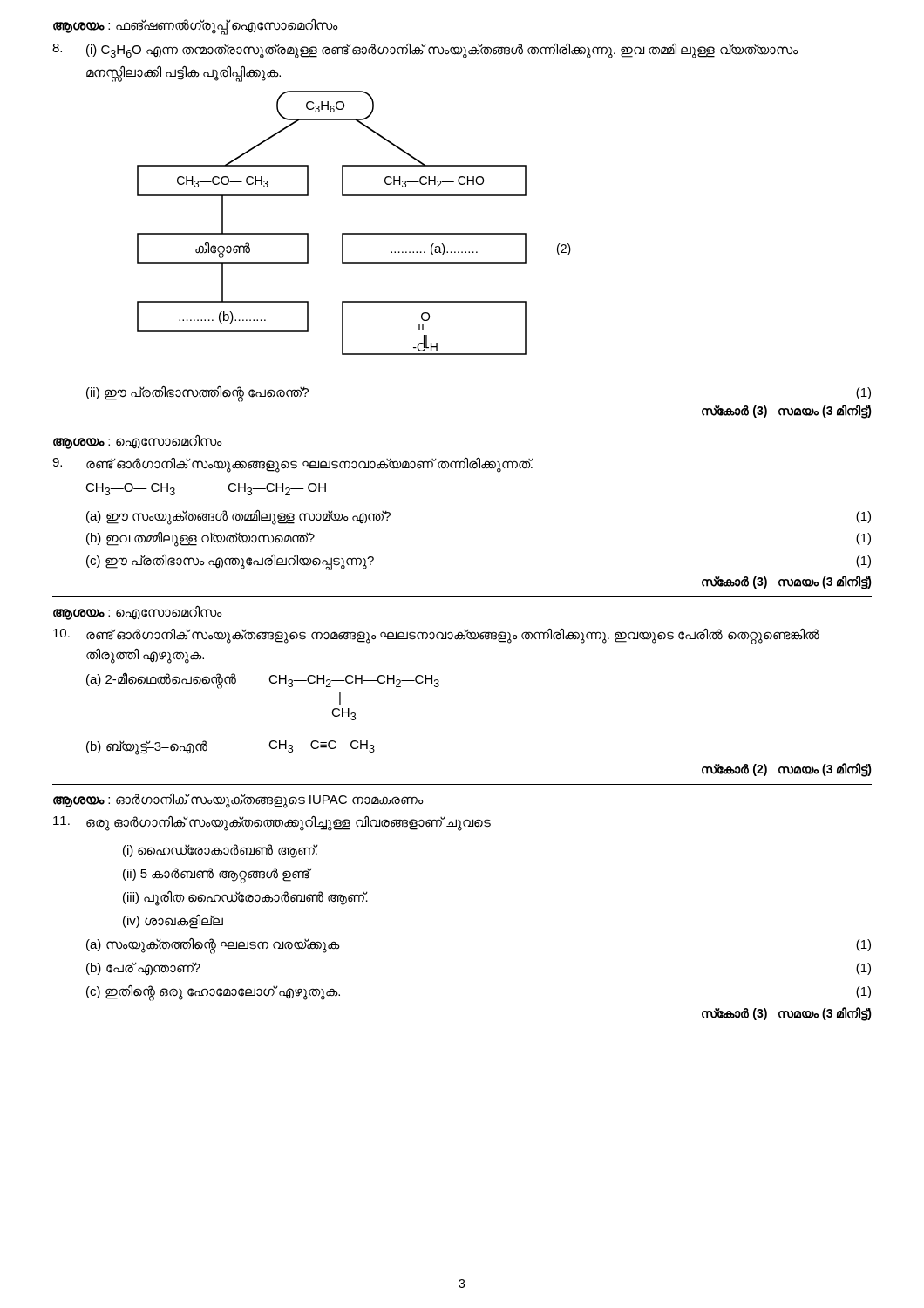
Task: Locate the block starting "(ii) ഈ പ്രതിഭാസത്തിന്റെ പേരെന്ത്? (1)"
Action: (203, 394)
